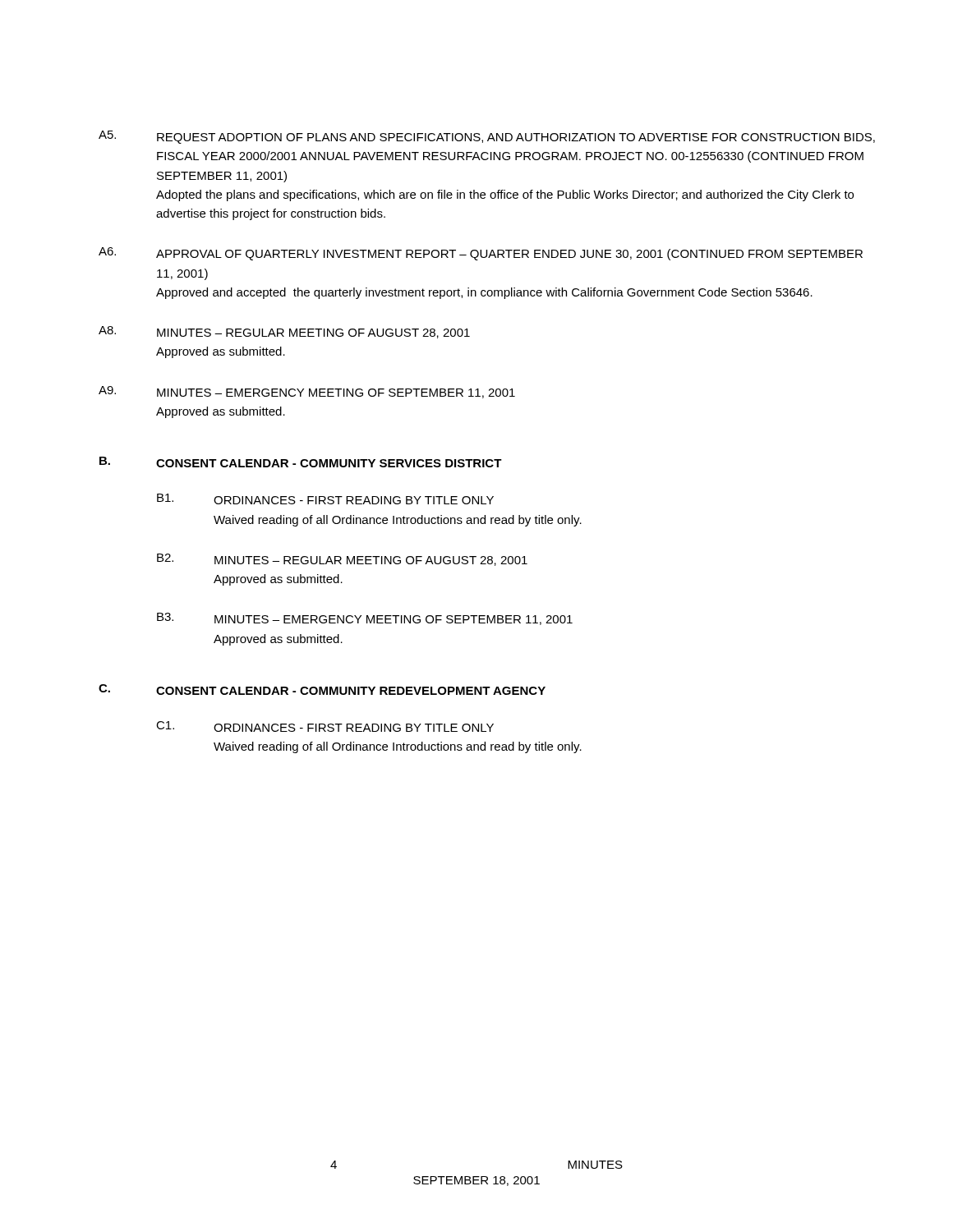Locate the list item that reads "B2. MINUTES – REGULAR"
The image size is (953, 1232).
pos(518,569)
